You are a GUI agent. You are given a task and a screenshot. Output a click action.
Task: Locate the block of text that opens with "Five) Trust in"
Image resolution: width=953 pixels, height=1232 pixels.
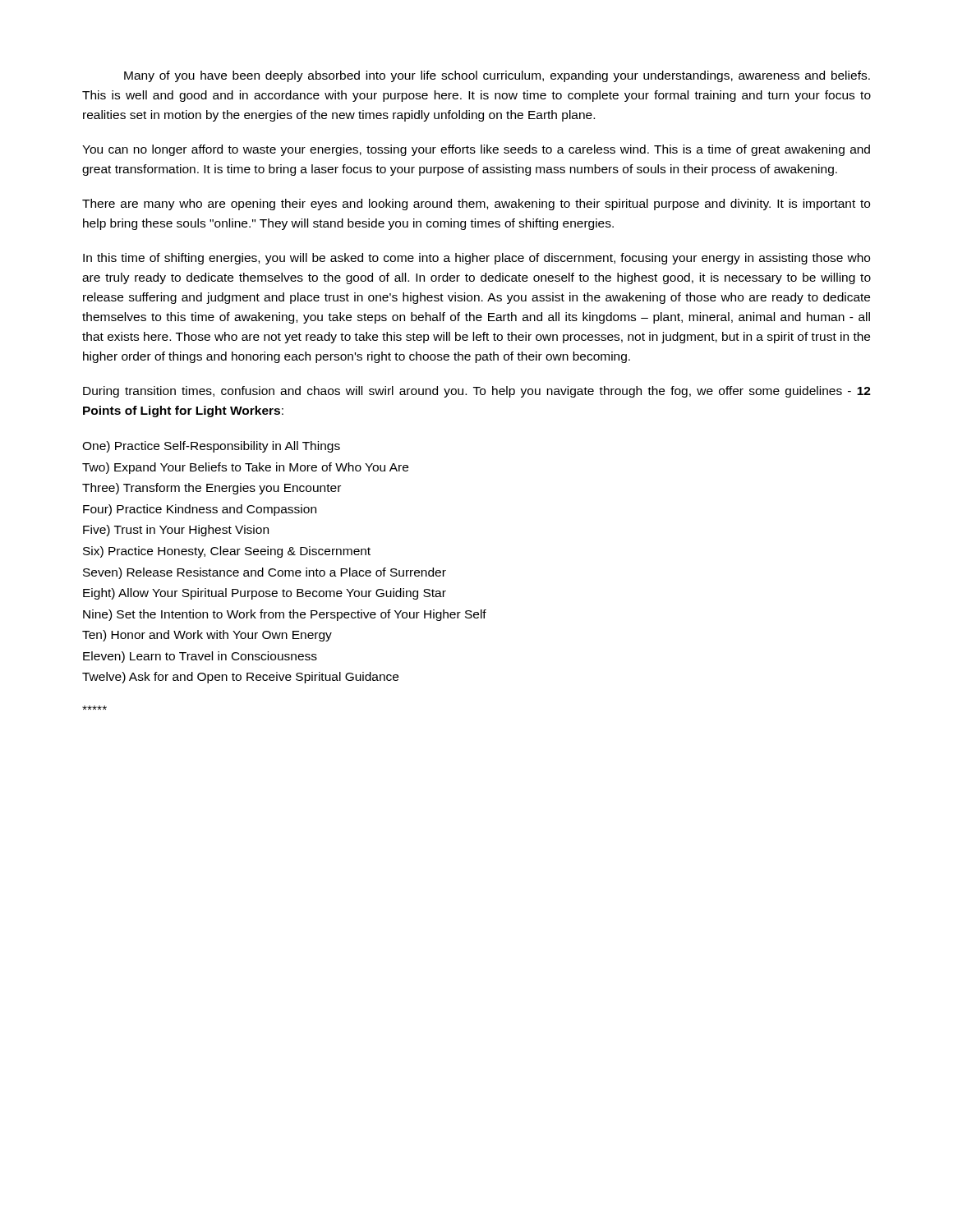(x=176, y=530)
